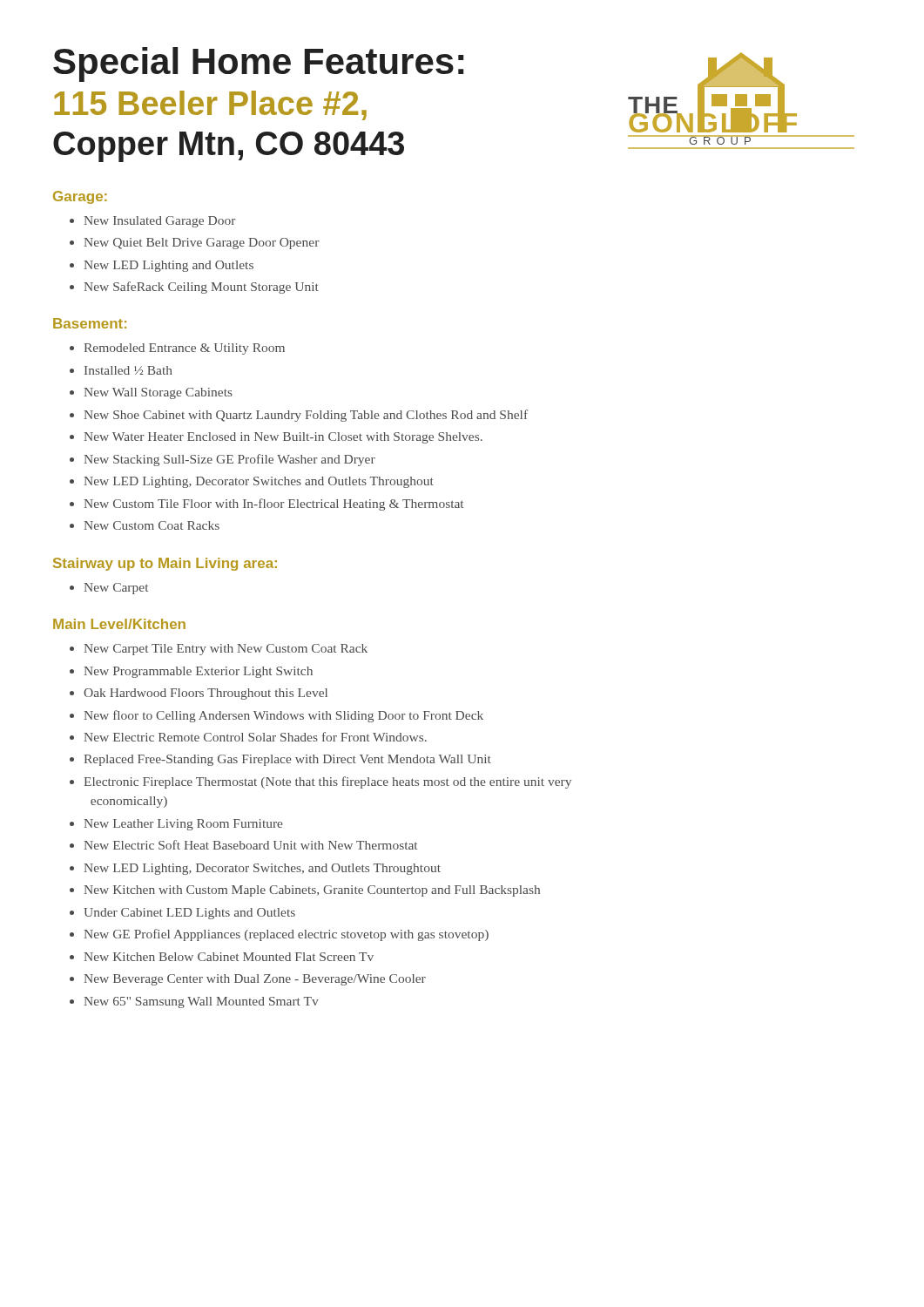The height and width of the screenshot is (1307, 924).
Task: Find the element starting "New floor to"
Action: tap(284, 715)
